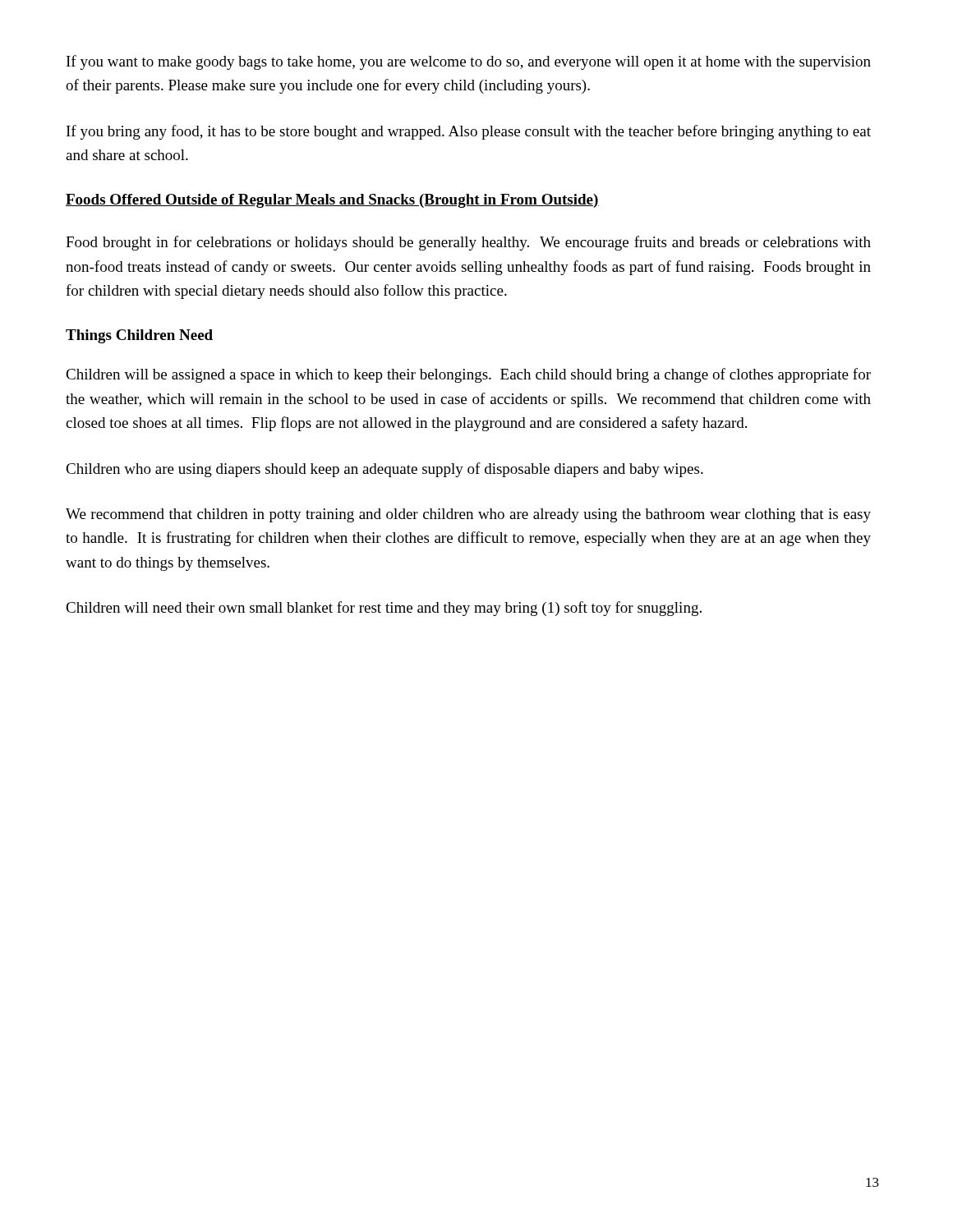Click on the region starting "Children will need their own small"

(384, 608)
